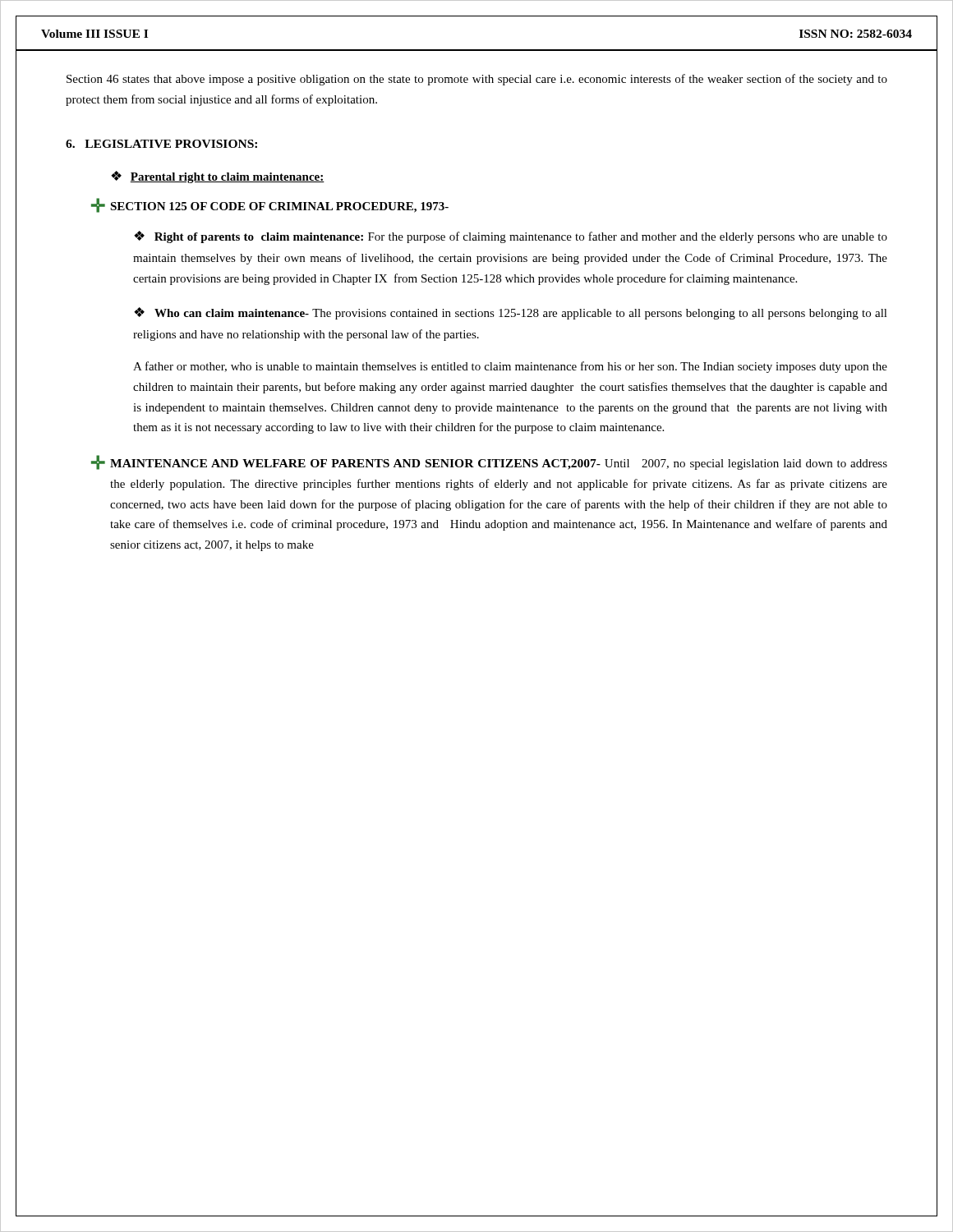
Task: Find the block on this page that starts "❖ Who can claim maintenance- The provisions contained"
Action: click(510, 323)
